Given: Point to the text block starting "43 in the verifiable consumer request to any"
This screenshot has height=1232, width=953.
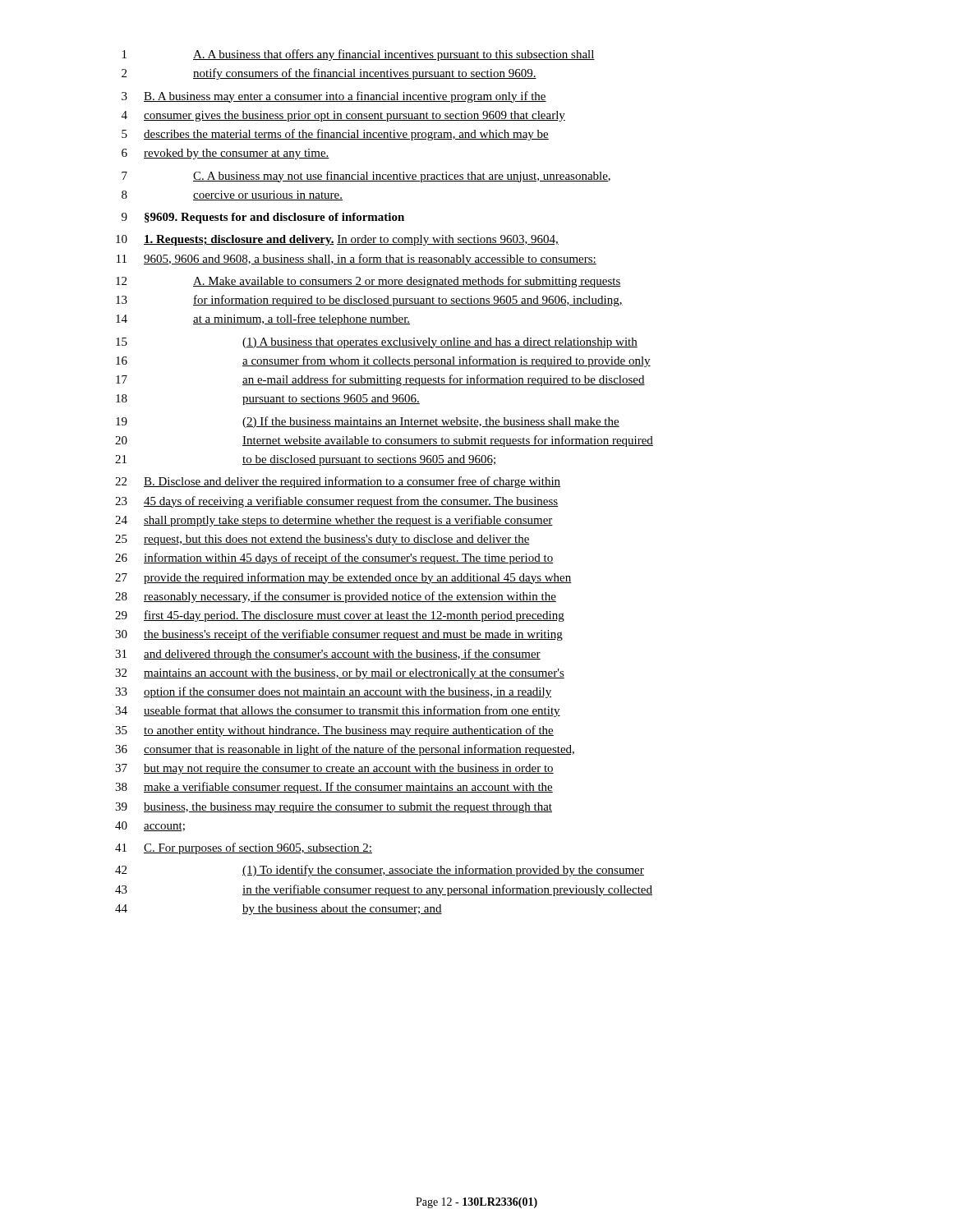Looking at the screenshot, I should [485, 890].
